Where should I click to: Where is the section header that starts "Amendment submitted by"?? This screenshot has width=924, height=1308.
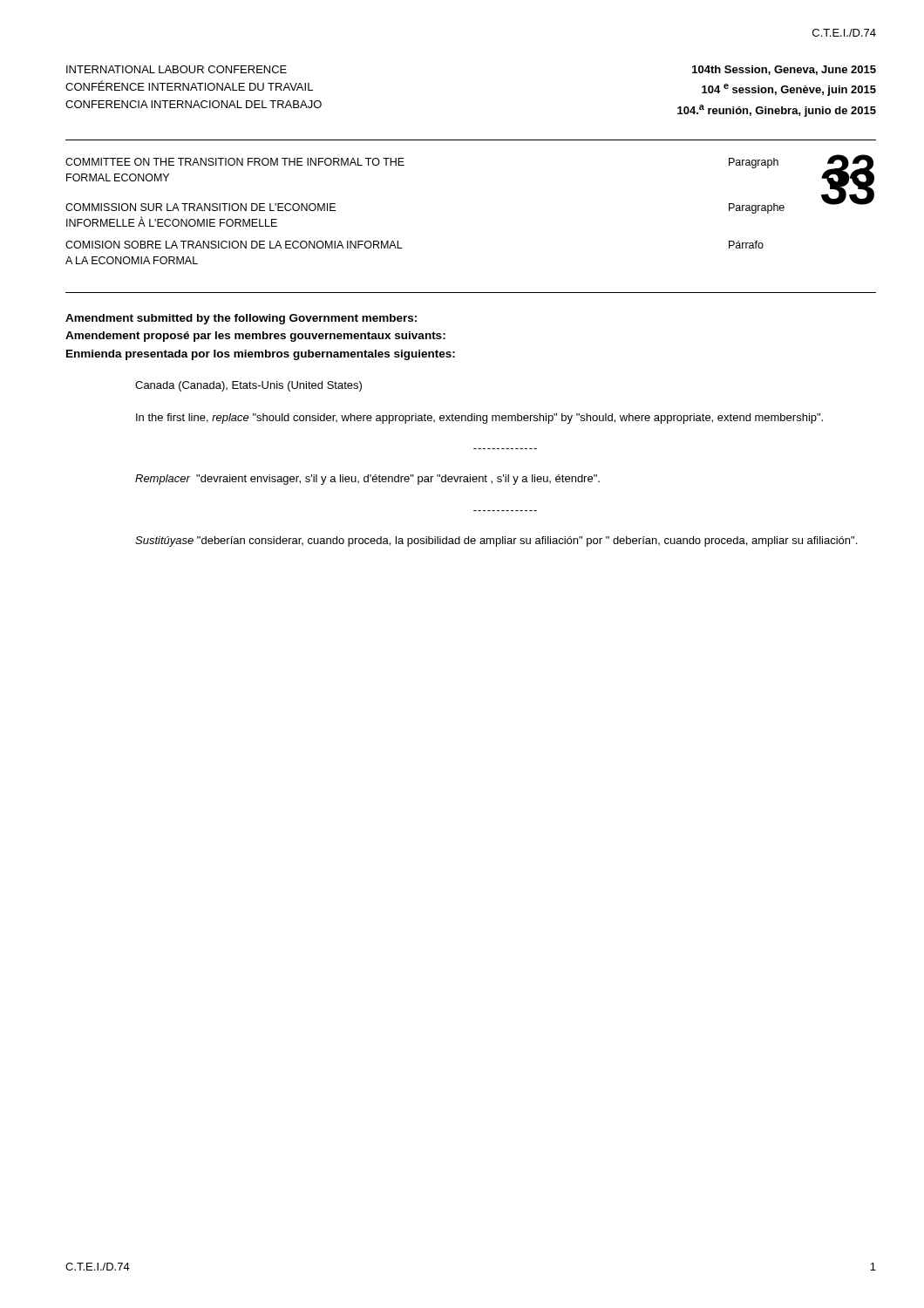coord(261,336)
